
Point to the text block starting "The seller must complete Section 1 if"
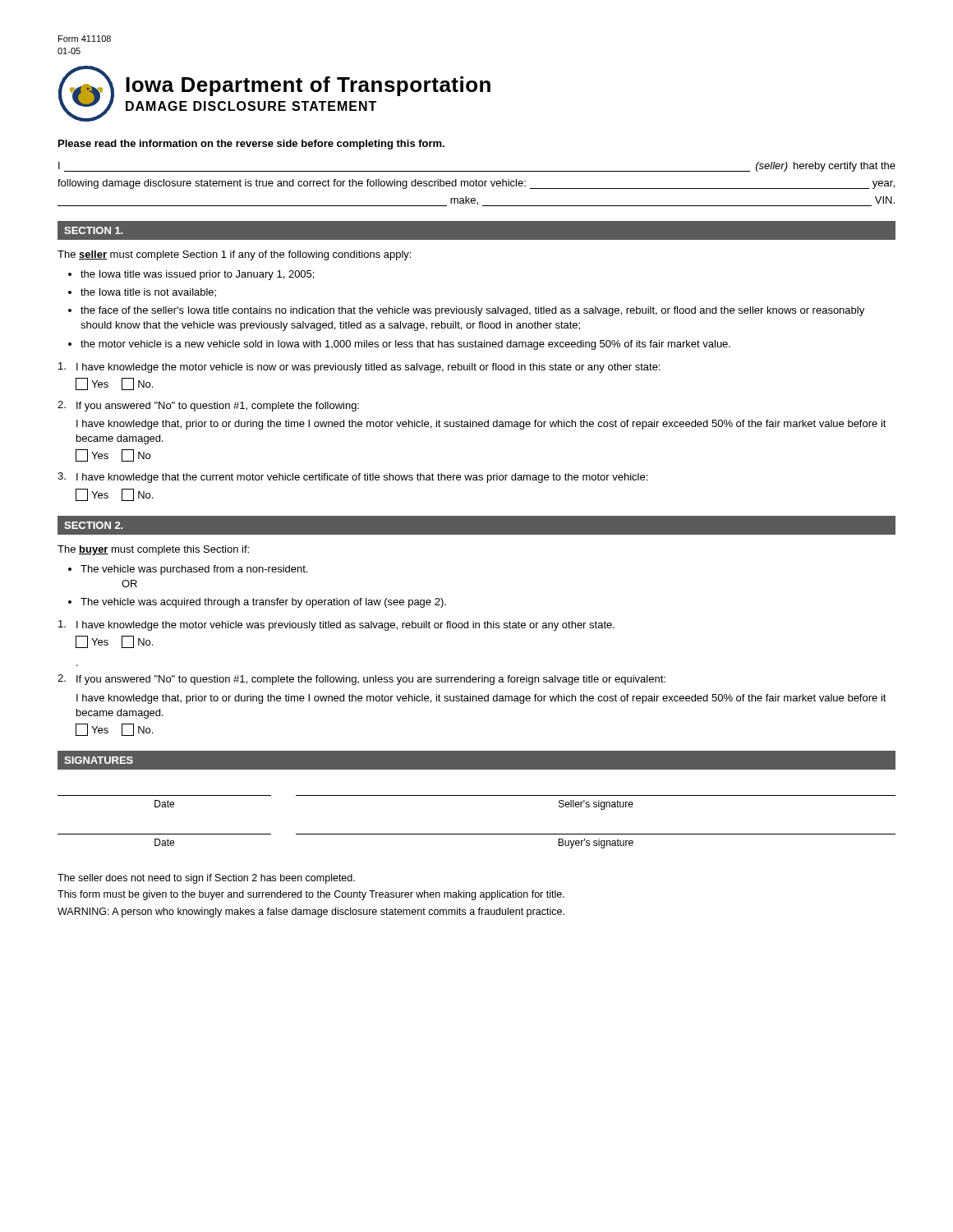235,254
